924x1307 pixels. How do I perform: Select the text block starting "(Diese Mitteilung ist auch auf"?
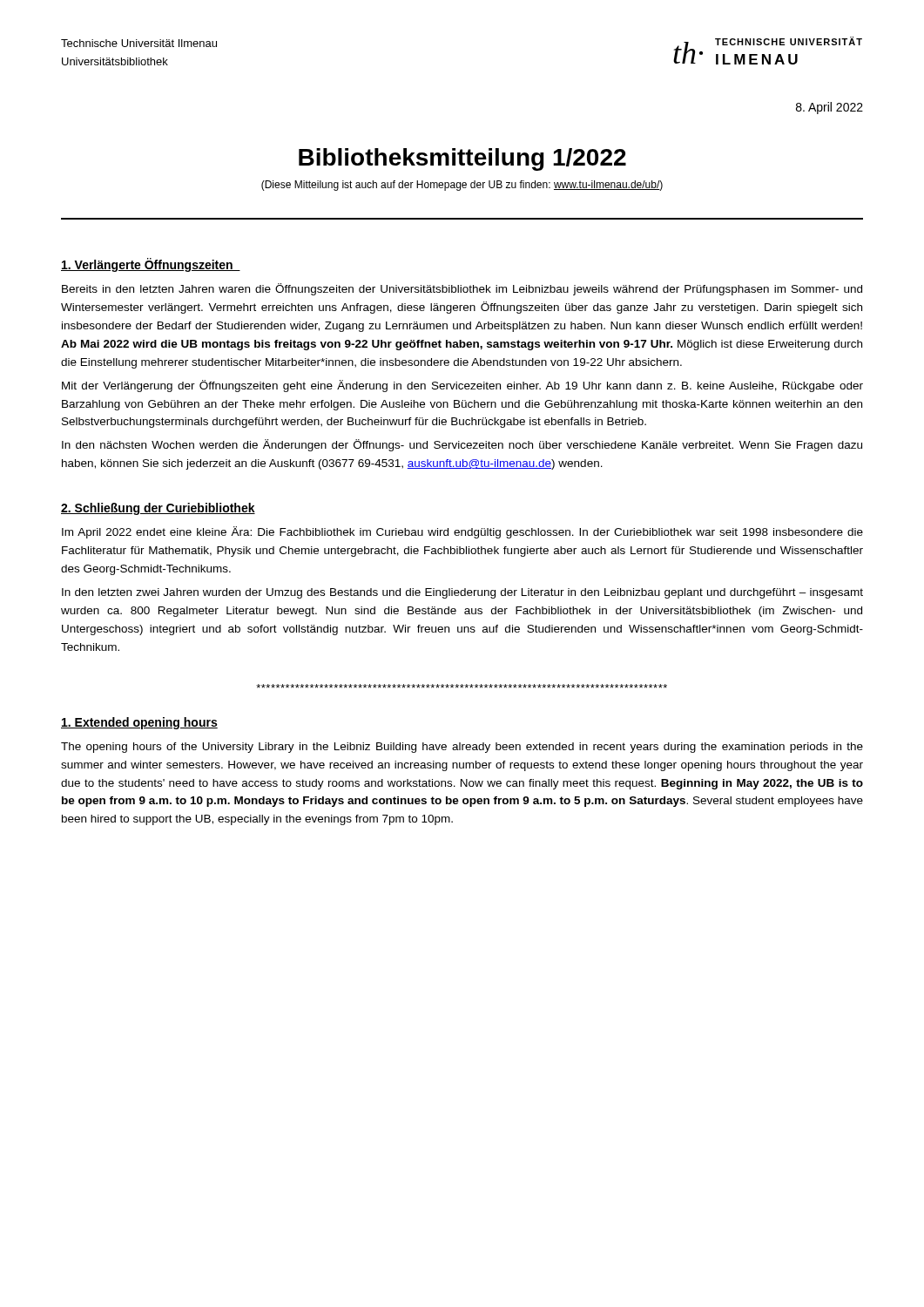coord(462,185)
